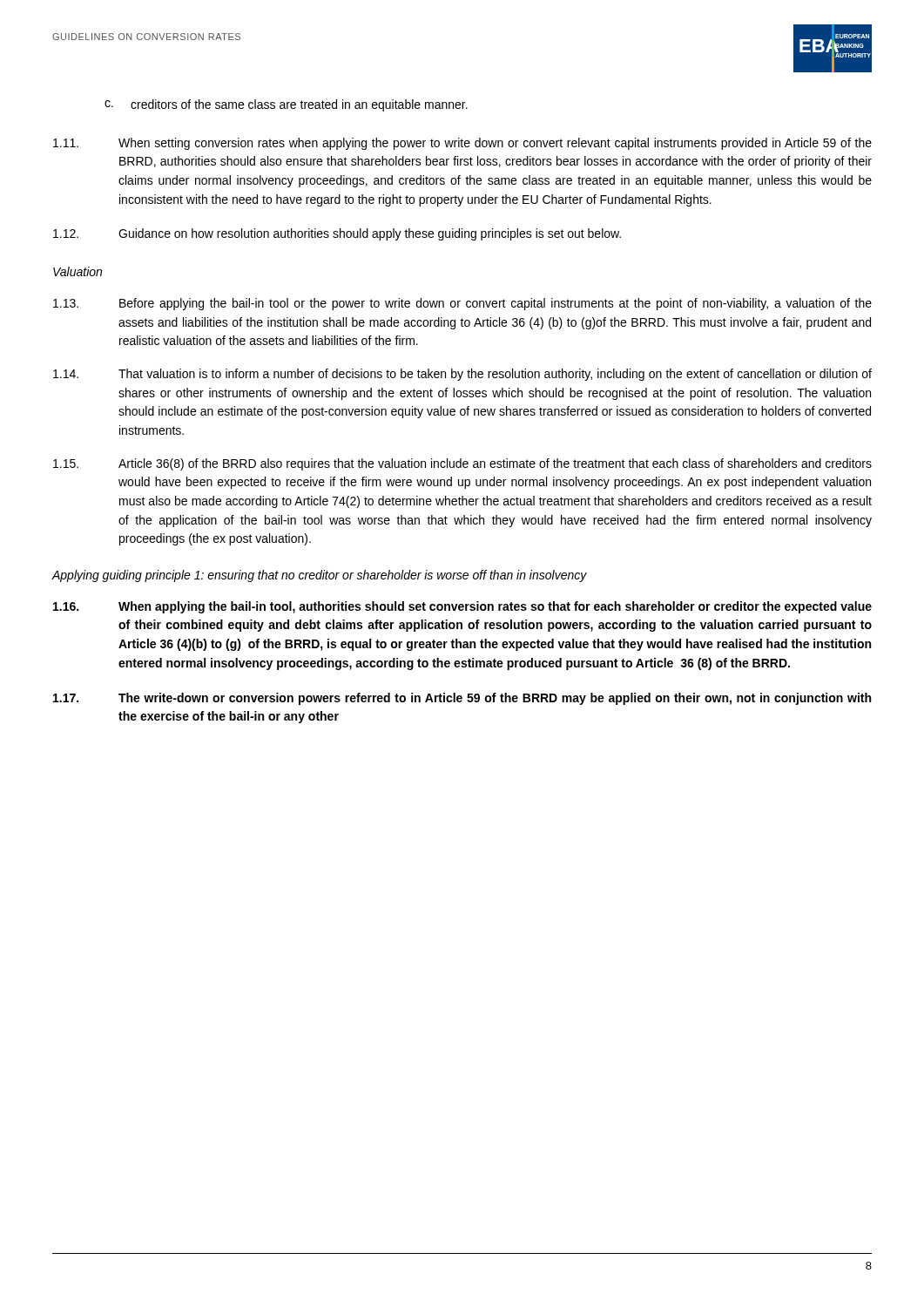Select the text block that reads "17. The write-down"
This screenshot has width=924, height=1307.
(462, 708)
